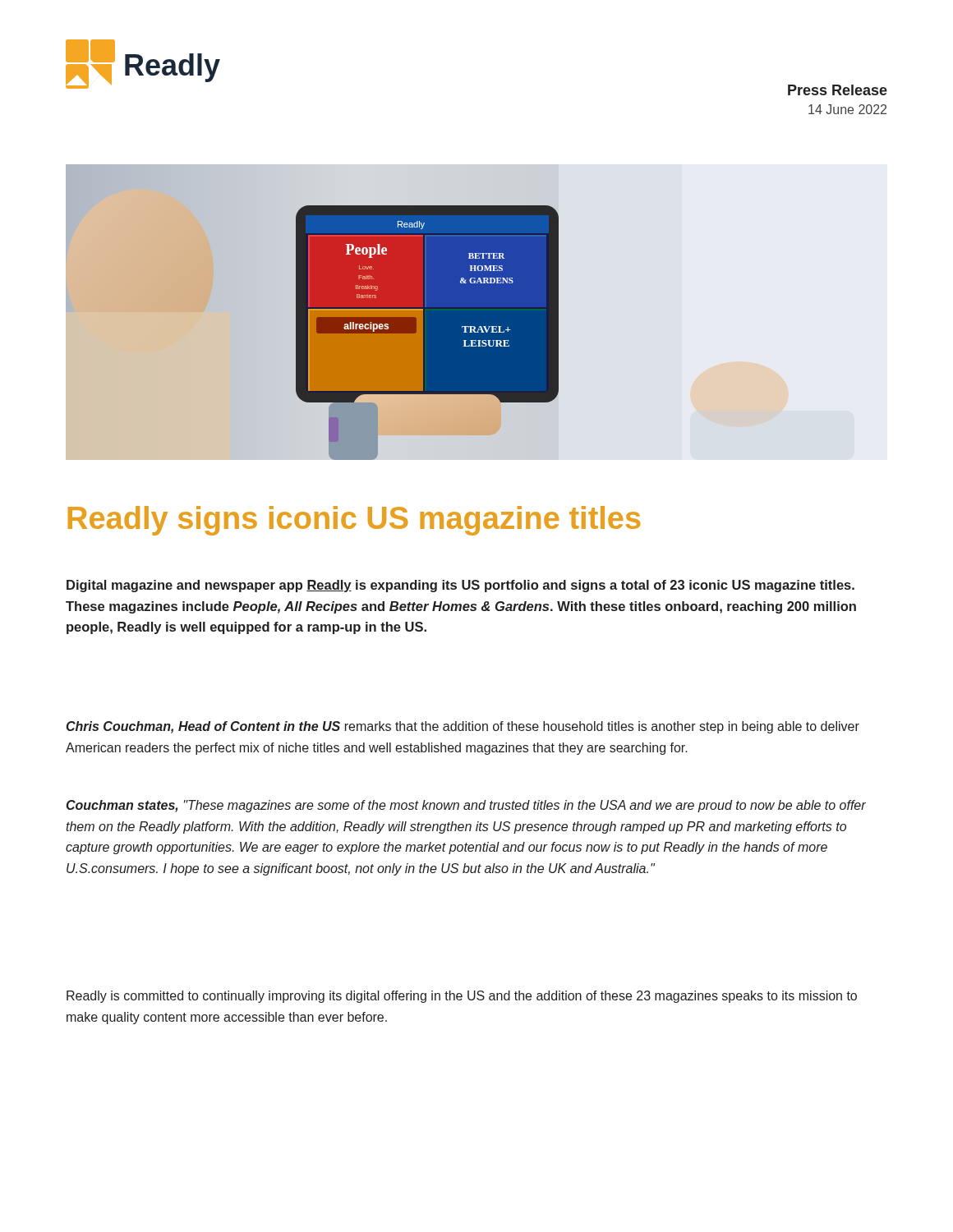This screenshot has width=953, height=1232.
Task: Where is the passage that starts "Chris Couchman, Head of Content in"?
Action: [462, 737]
